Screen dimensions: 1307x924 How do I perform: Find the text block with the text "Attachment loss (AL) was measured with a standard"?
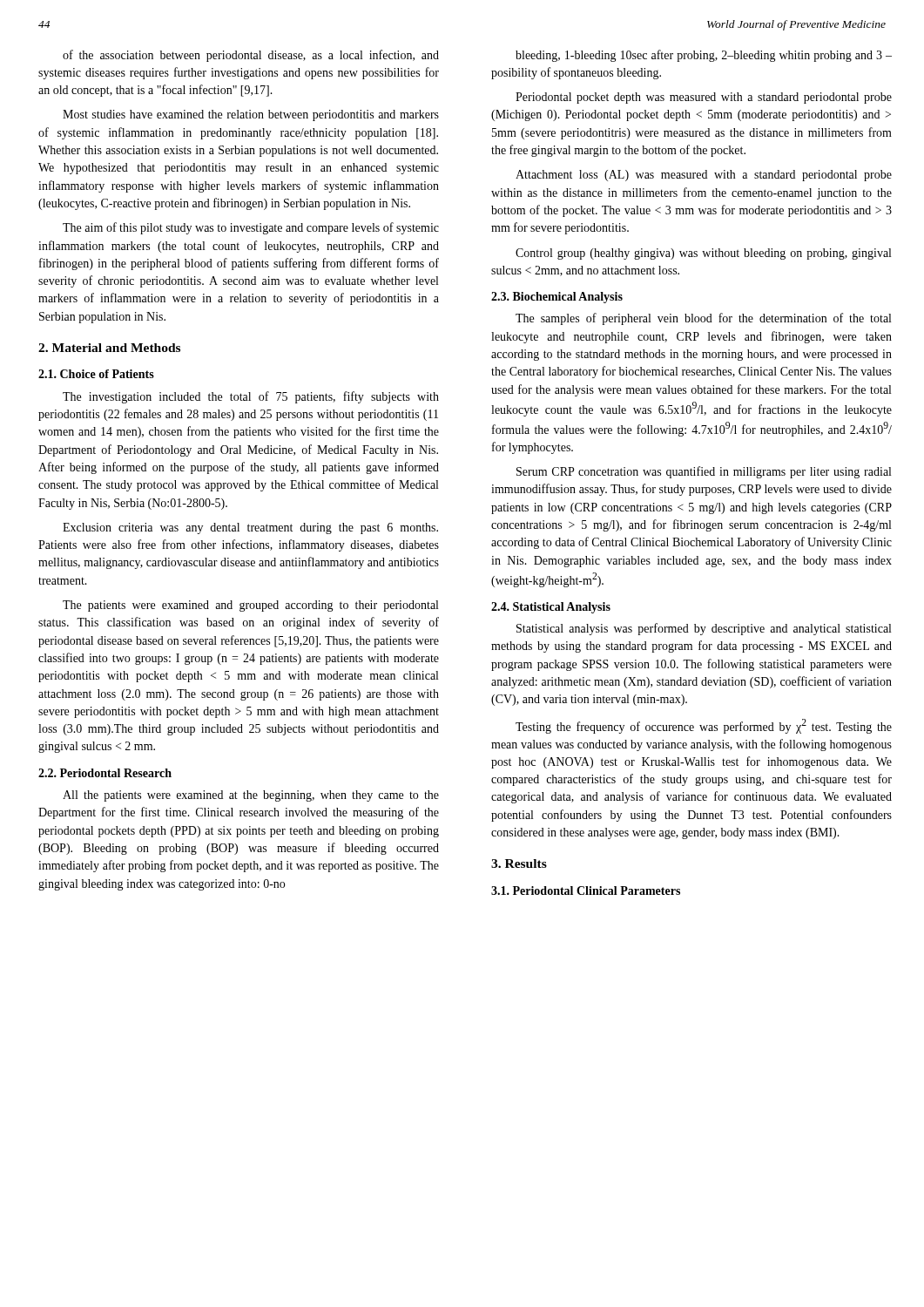click(x=691, y=202)
